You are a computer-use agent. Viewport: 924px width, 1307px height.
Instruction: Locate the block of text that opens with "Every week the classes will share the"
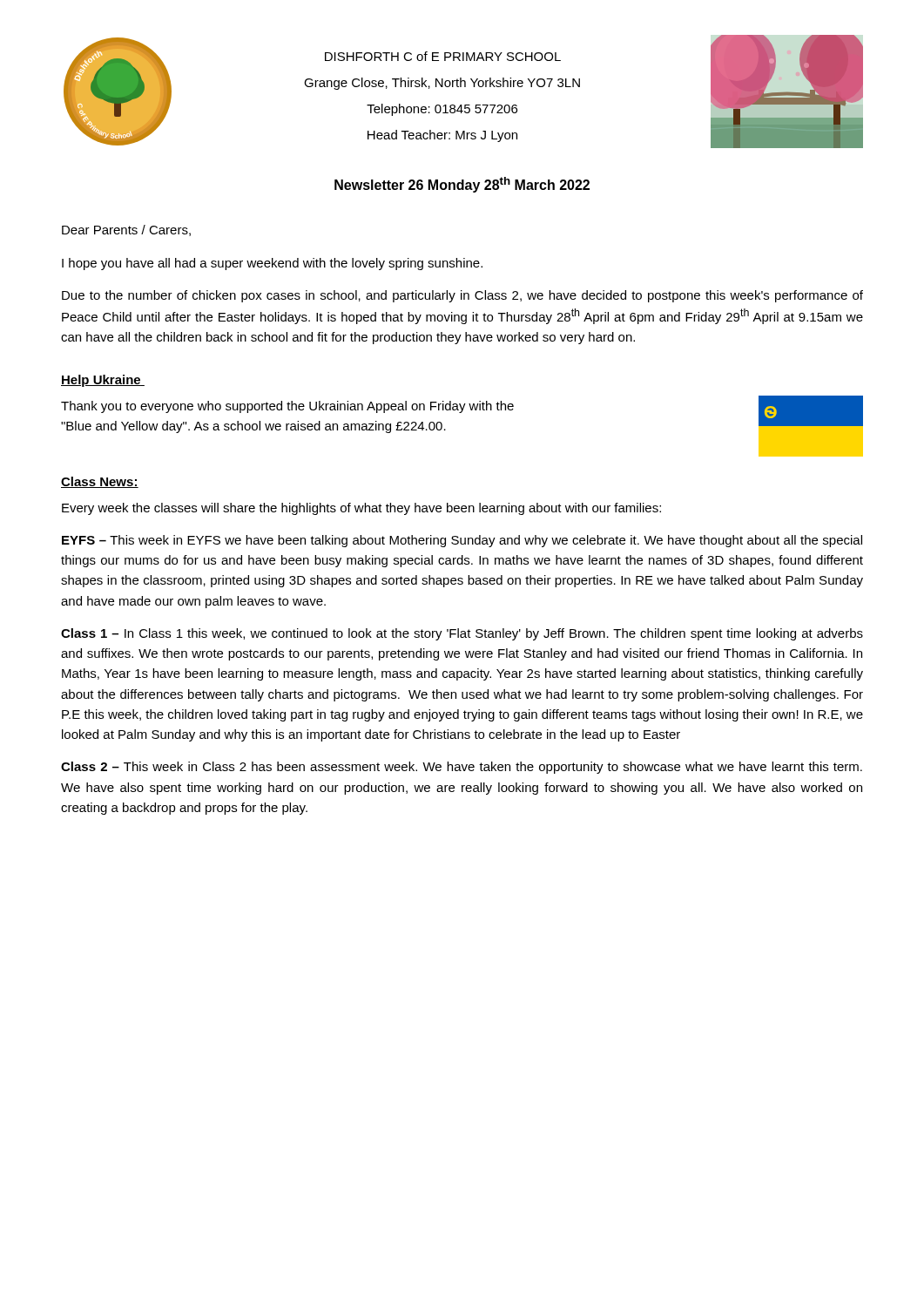362,507
